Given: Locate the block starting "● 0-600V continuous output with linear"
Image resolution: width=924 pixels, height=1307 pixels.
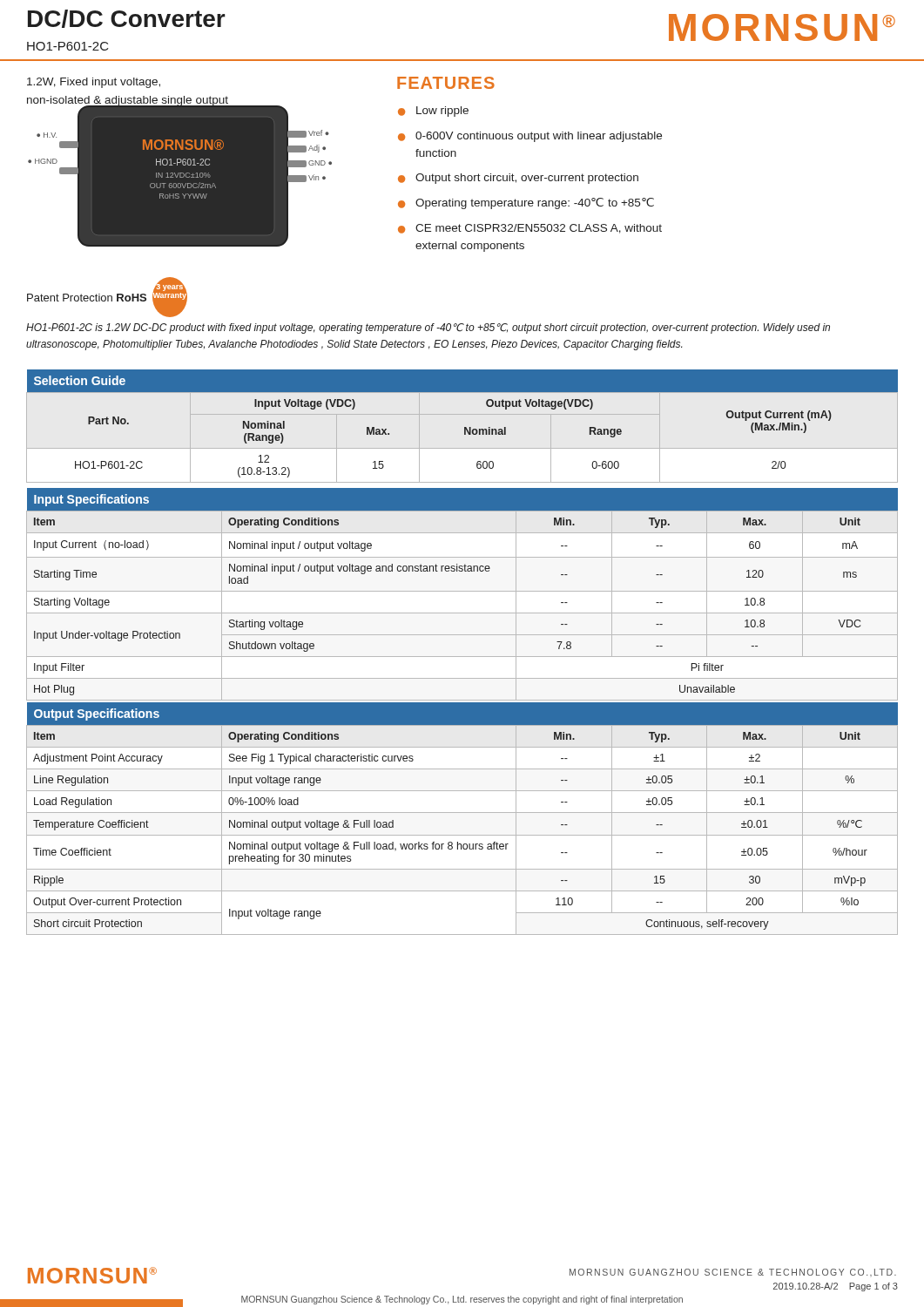Looking at the screenshot, I should click(x=529, y=144).
